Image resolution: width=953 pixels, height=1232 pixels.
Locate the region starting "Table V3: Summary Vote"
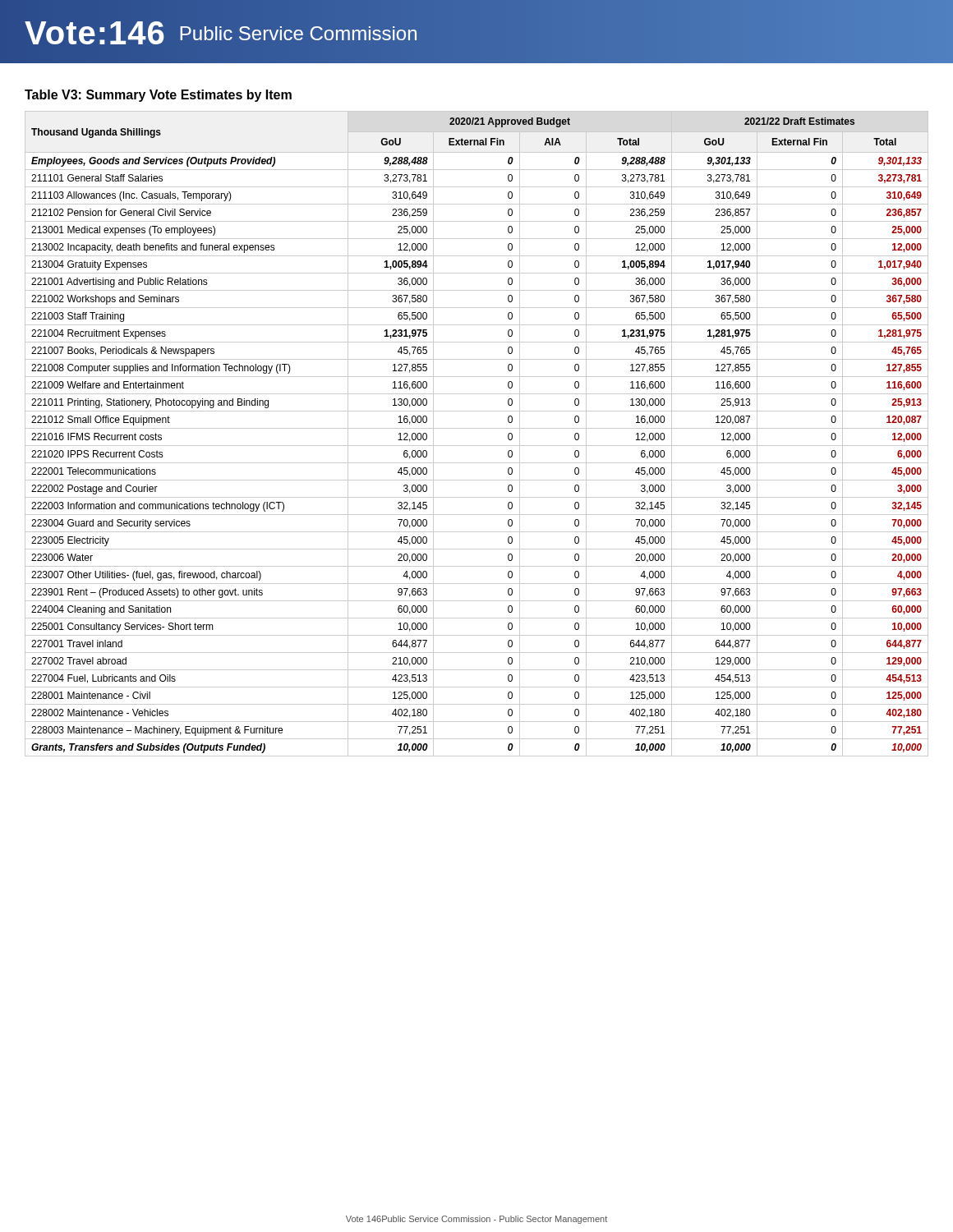(x=158, y=95)
